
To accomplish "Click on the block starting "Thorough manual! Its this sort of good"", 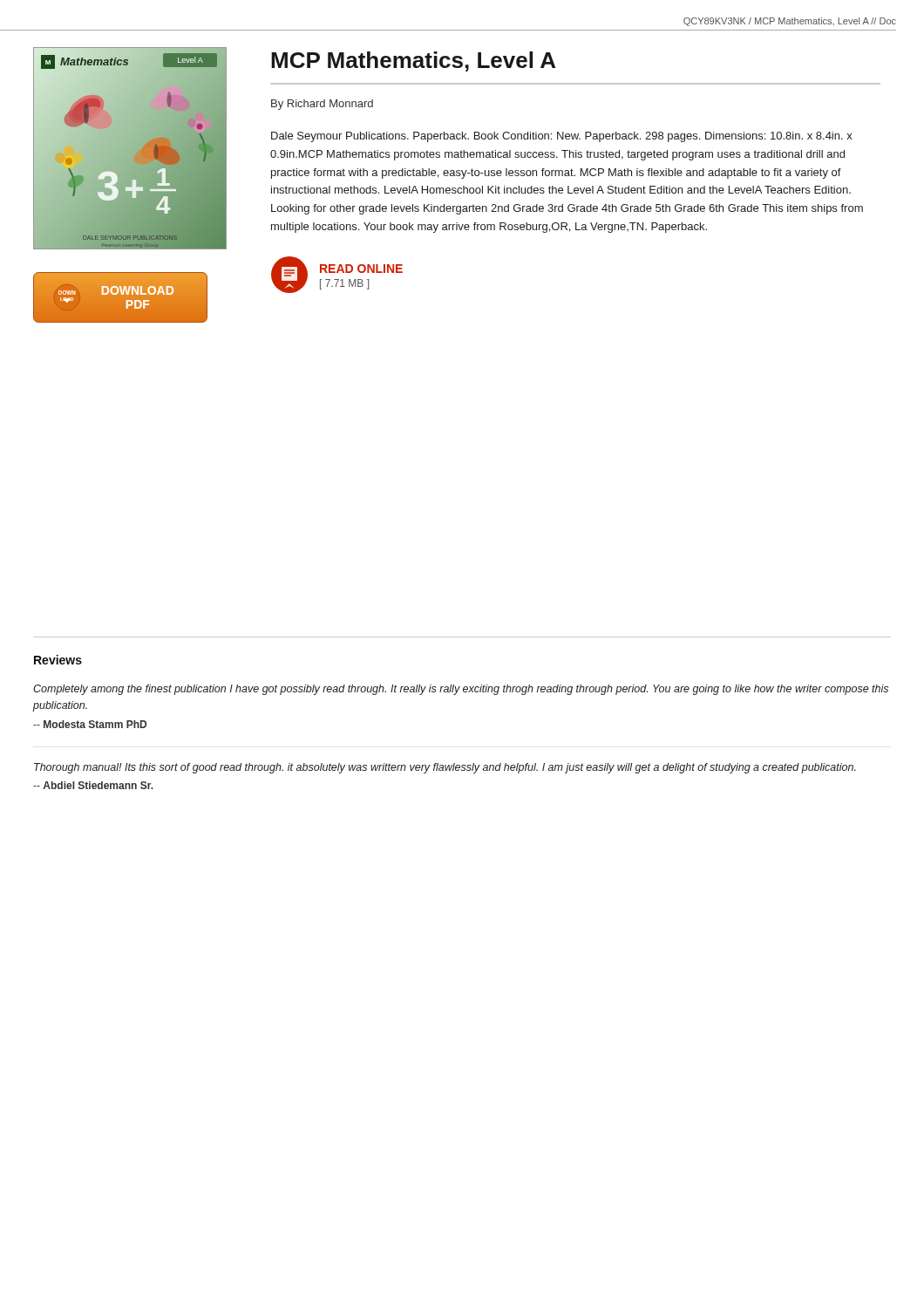I will 445,767.
